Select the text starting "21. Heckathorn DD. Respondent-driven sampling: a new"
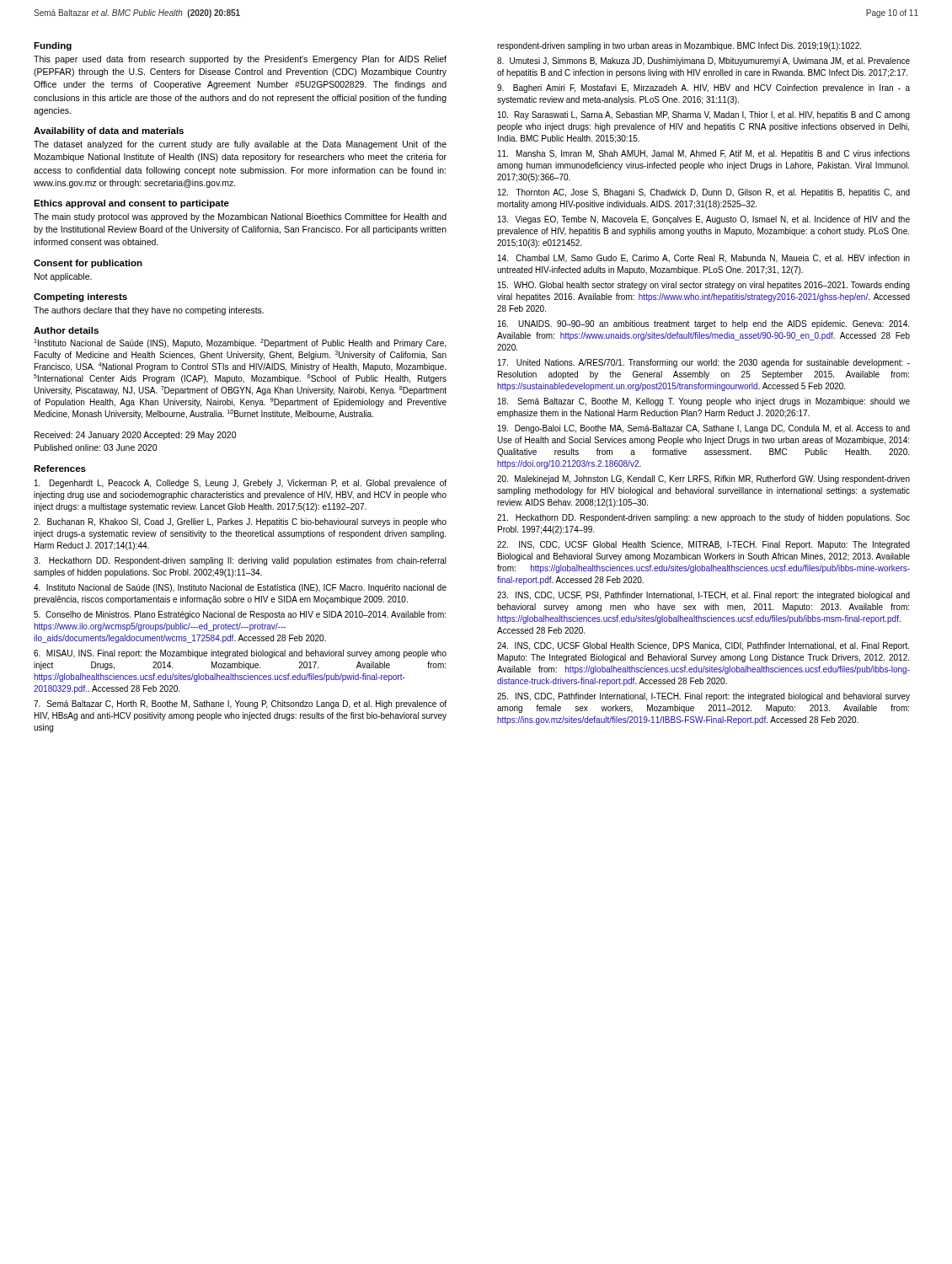Screen dimensions: 1264x952 pyautogui.click(x=703, y=524)
